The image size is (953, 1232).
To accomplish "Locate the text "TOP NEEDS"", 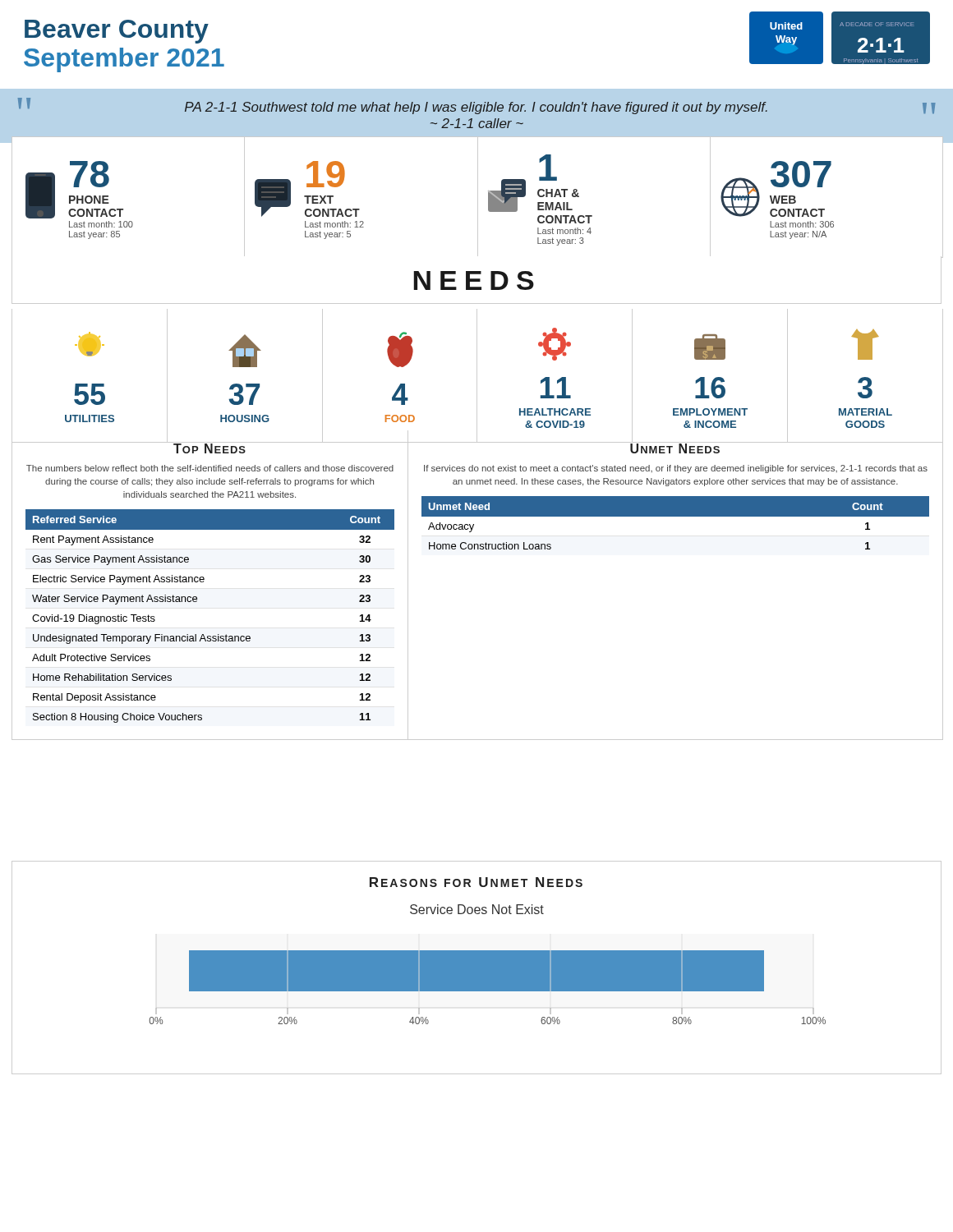I will (210, 449).
